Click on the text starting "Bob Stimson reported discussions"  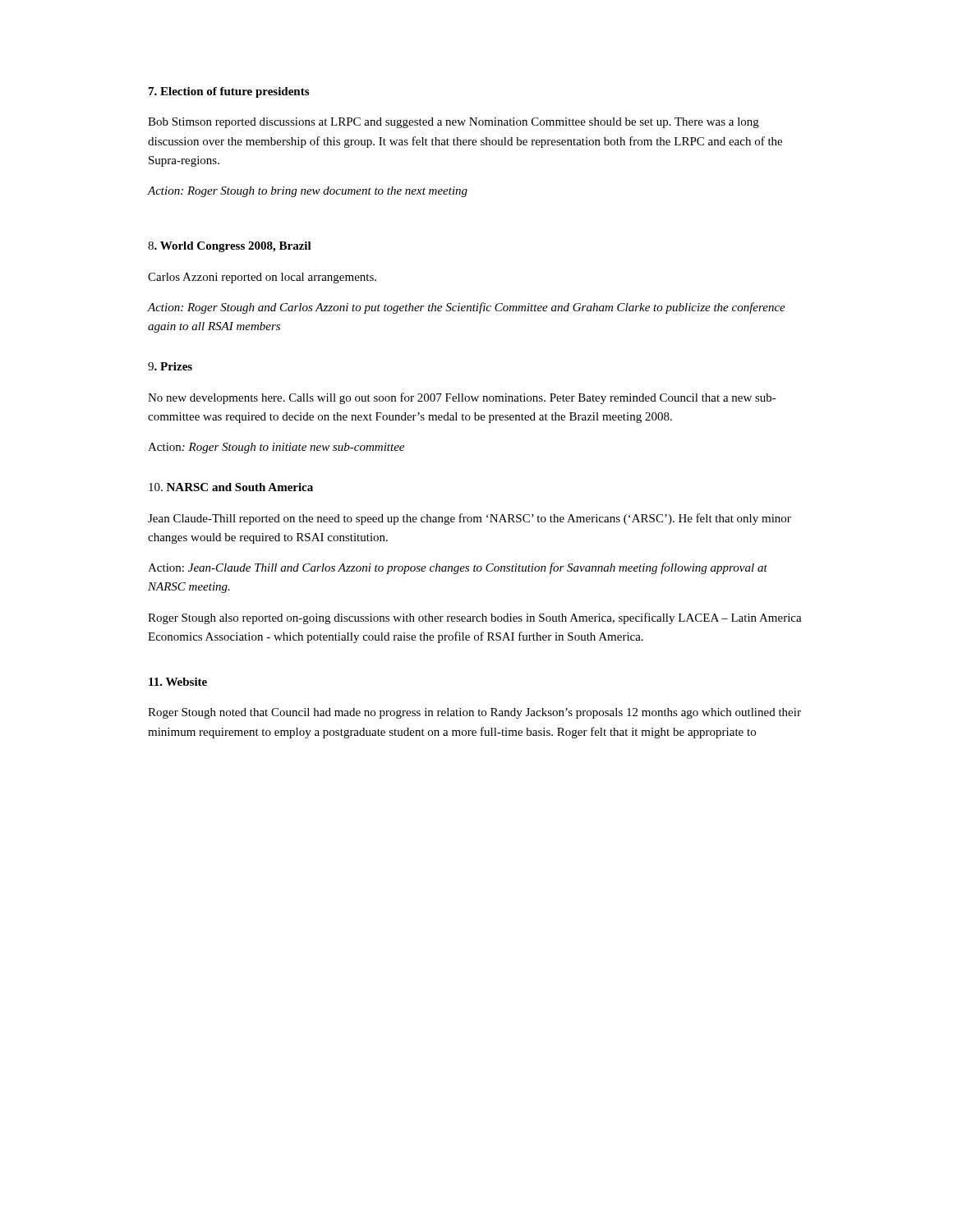[x=476, y=141]
